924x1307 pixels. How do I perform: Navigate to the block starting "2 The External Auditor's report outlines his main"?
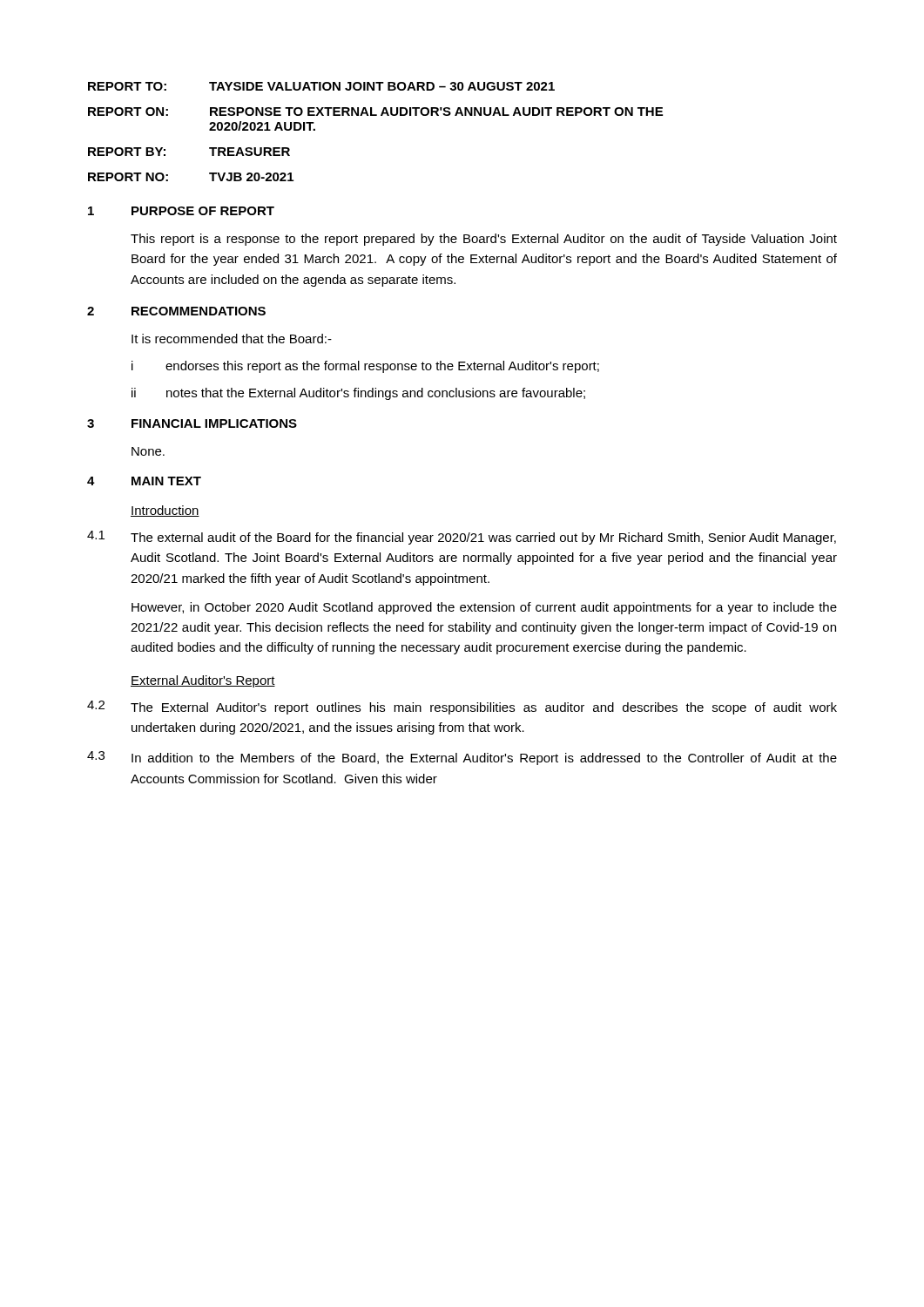[462, 717]
